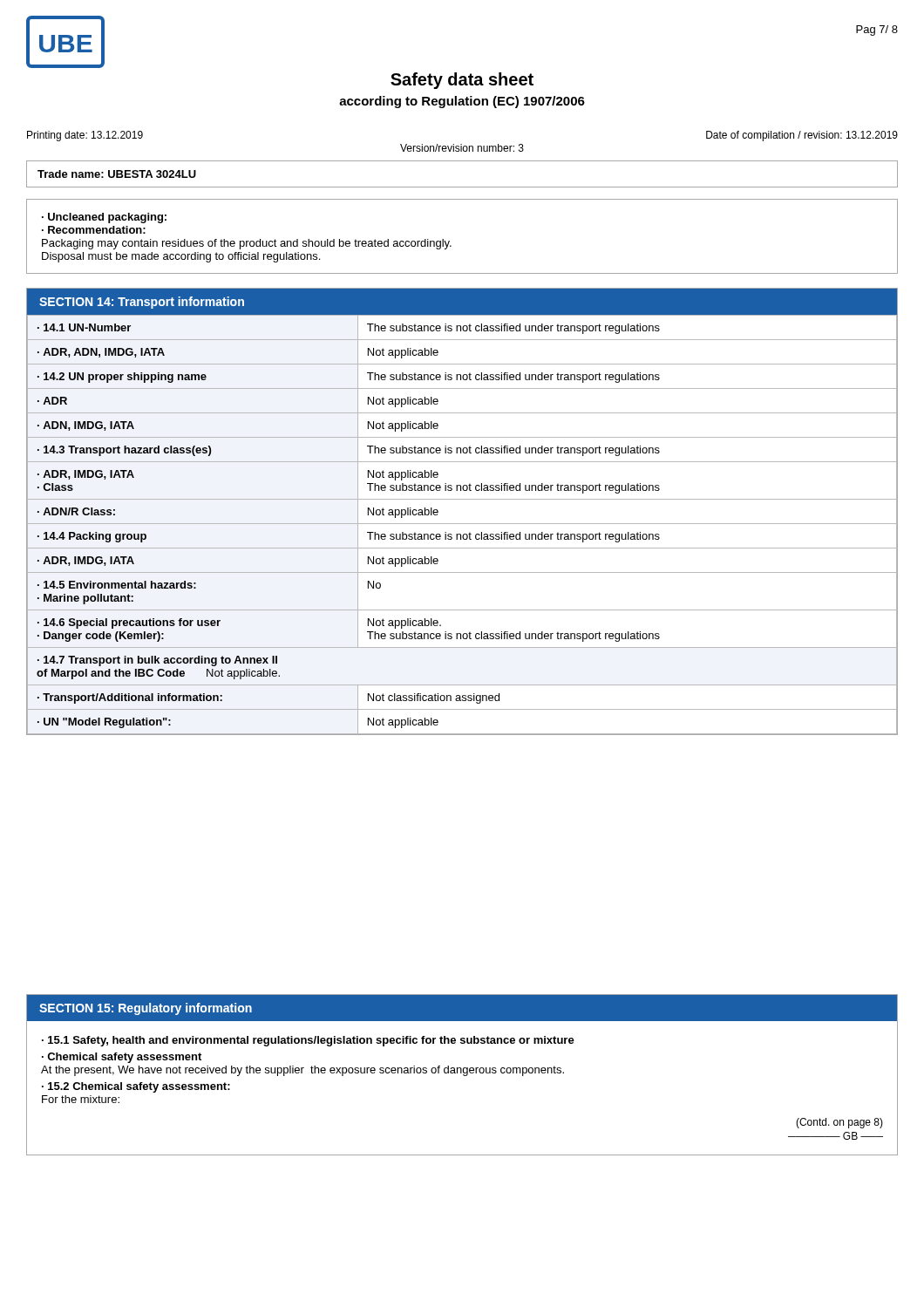This screenshot has width=924, height=1308.
Task: Click on the section header containing "SECTION 15: Regulatory information"
Action: [x=146, y=1008]
